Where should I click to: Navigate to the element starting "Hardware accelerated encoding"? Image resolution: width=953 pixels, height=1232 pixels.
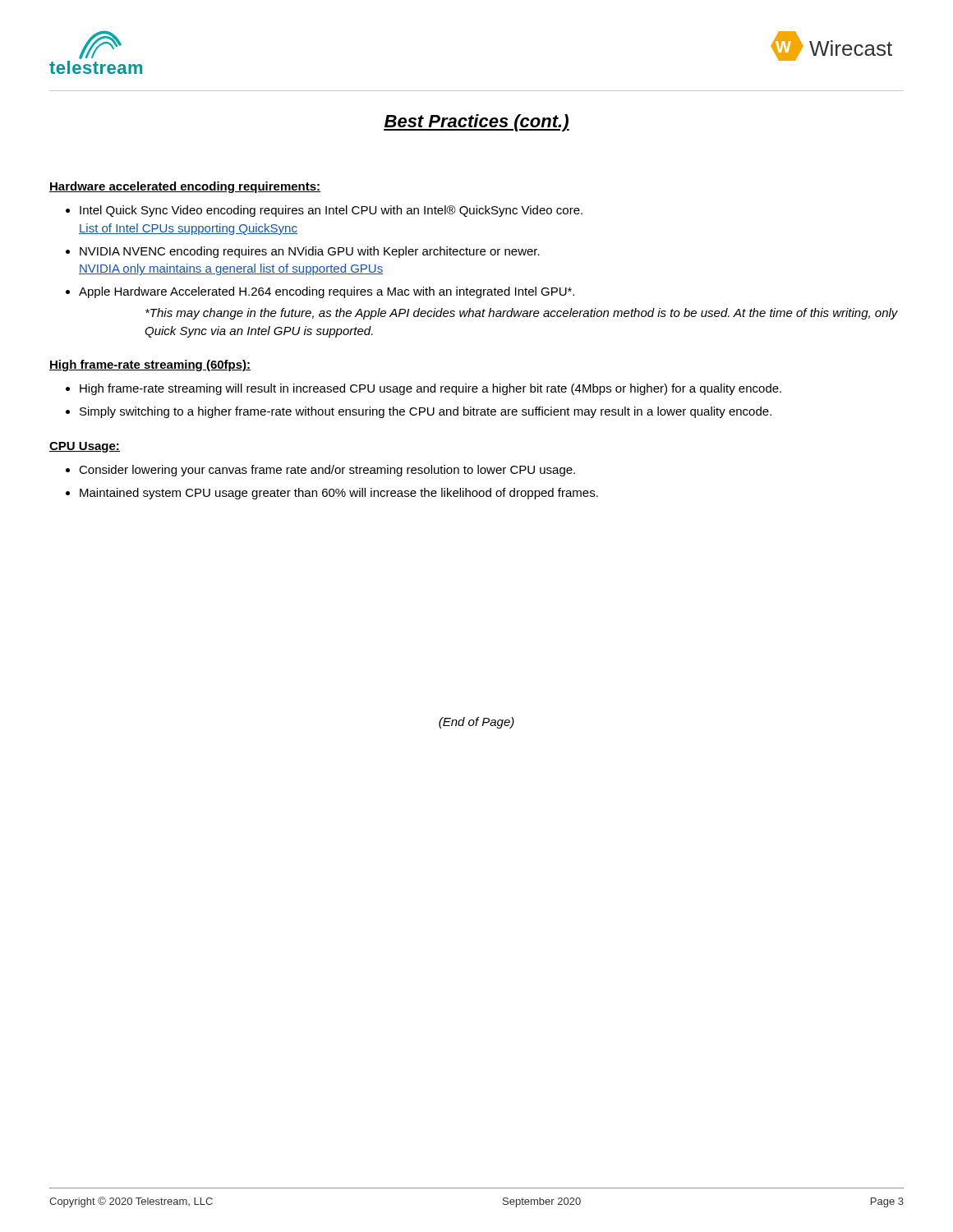tap(185, 186)
